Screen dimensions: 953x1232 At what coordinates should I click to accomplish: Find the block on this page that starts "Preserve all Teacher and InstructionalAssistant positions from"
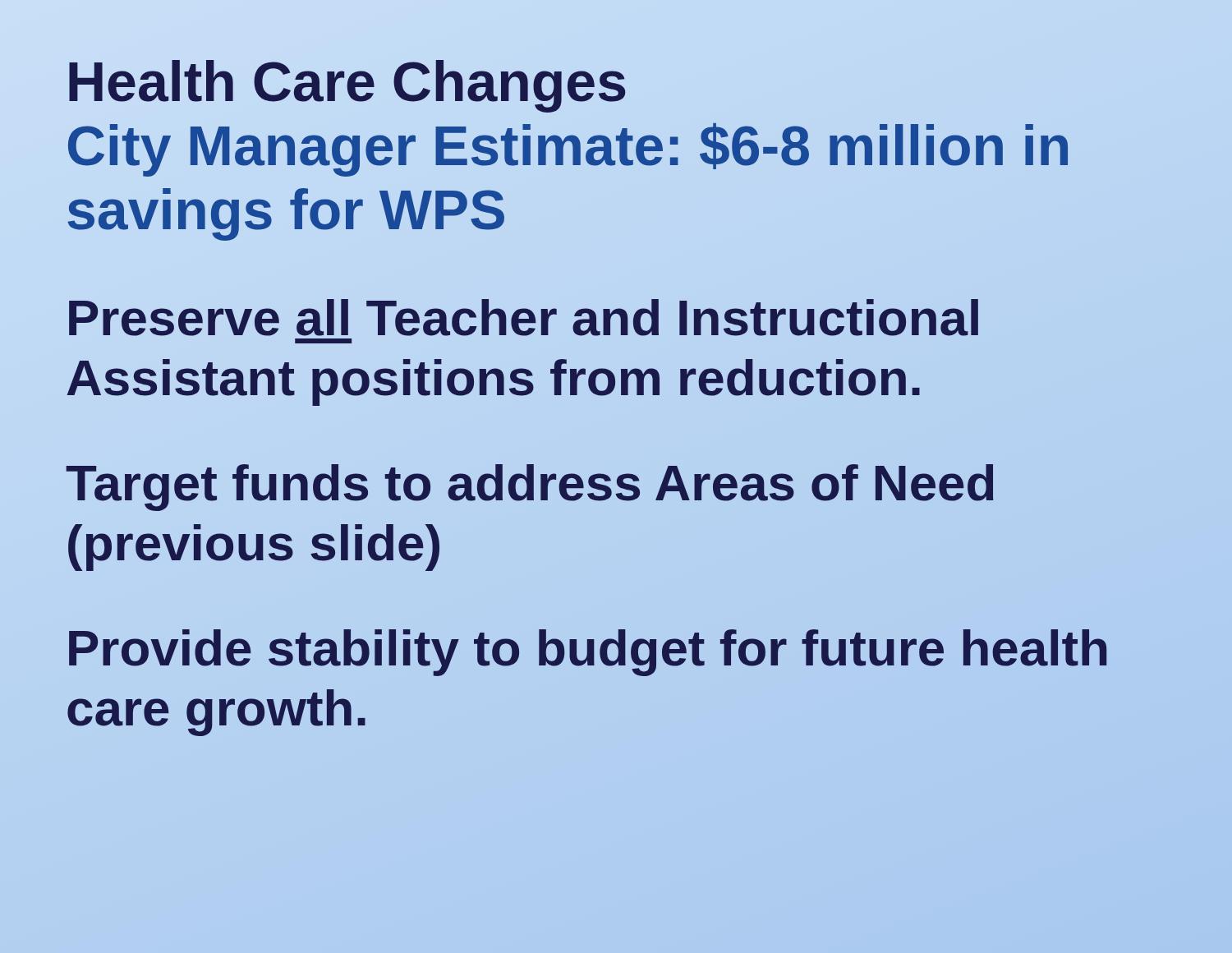524,347
